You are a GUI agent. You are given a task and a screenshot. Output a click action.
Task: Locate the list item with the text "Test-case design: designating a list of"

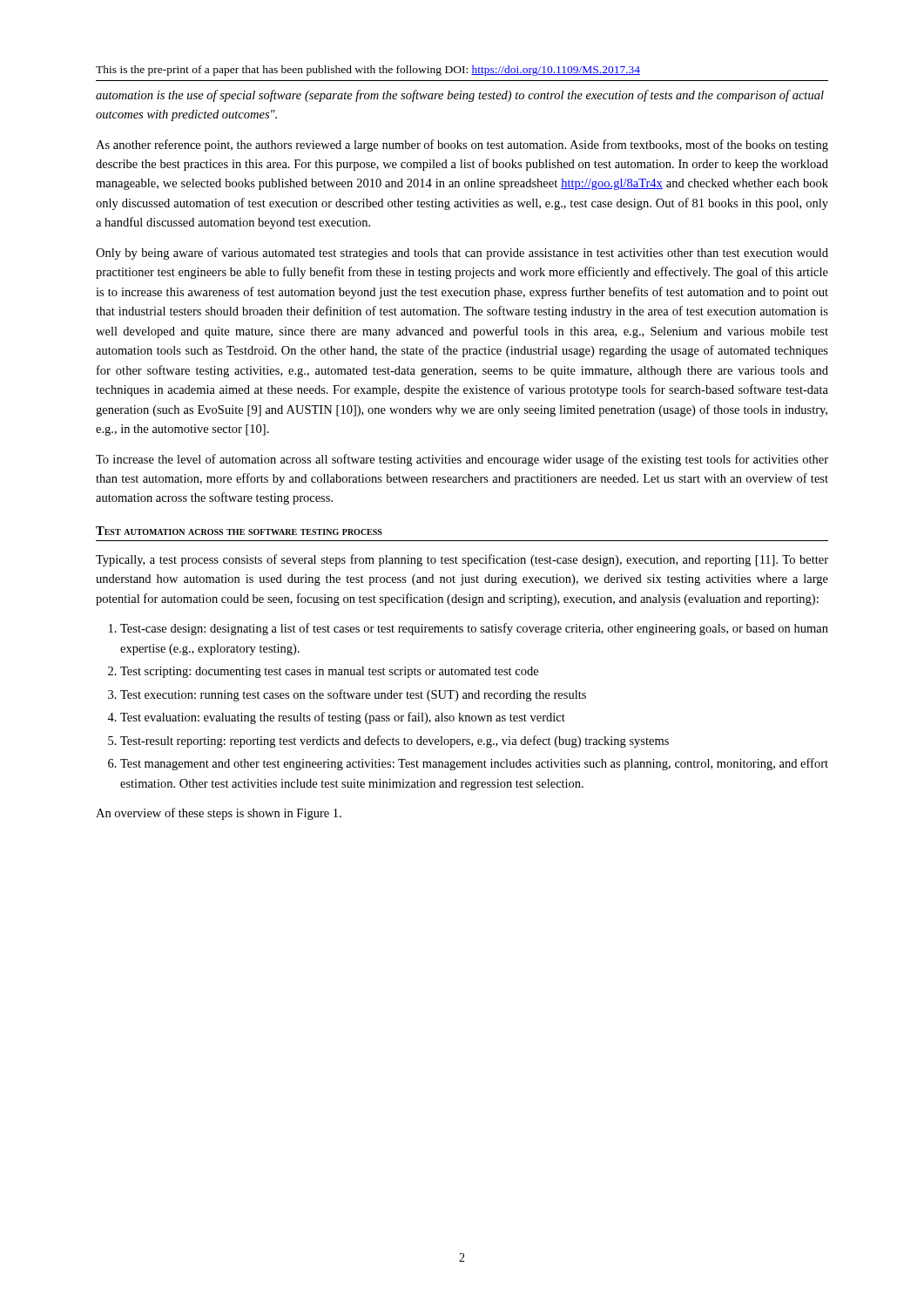click(x=474, y=638)
